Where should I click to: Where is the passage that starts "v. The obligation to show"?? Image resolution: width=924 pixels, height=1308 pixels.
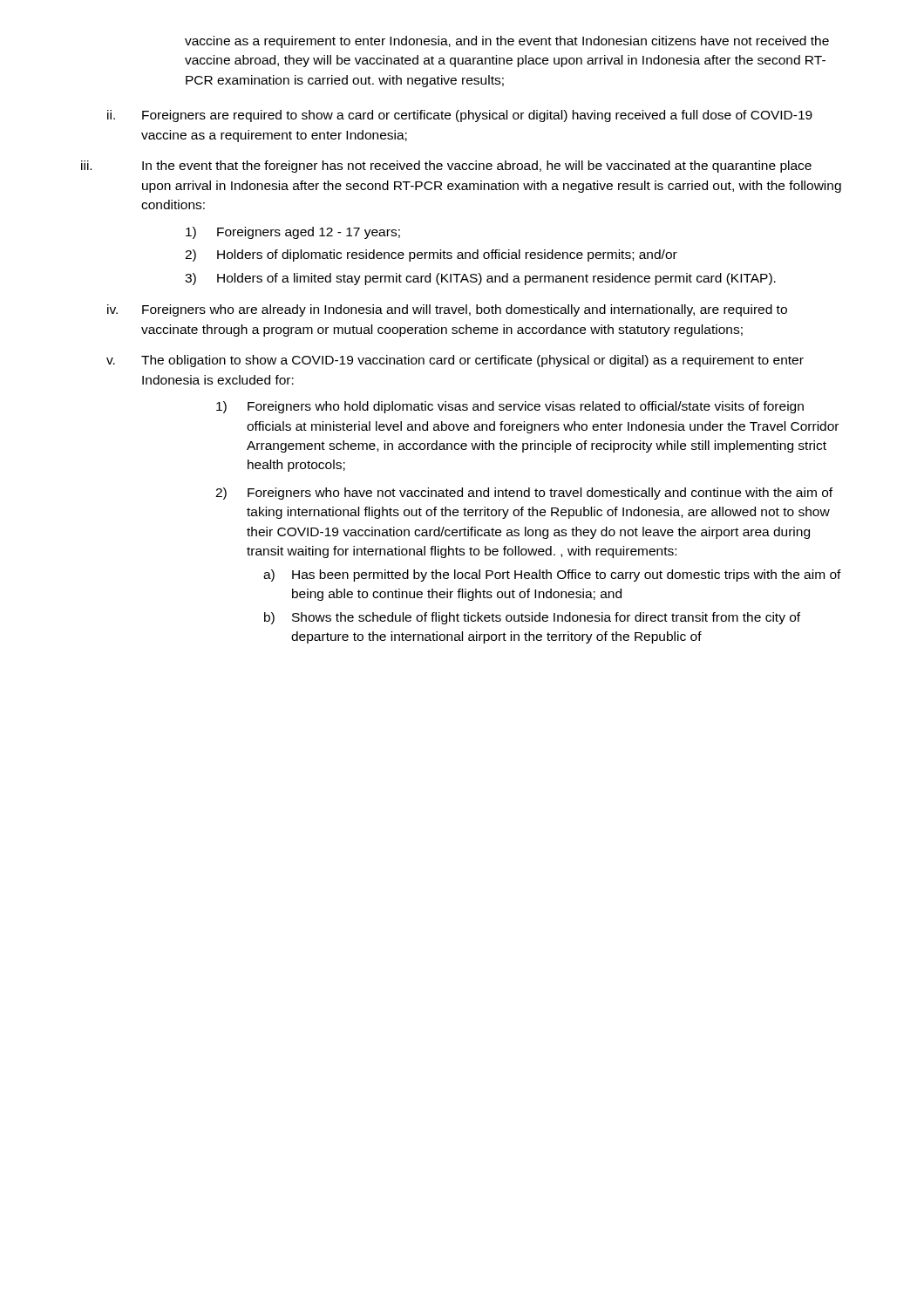click(x=453, y=370)
